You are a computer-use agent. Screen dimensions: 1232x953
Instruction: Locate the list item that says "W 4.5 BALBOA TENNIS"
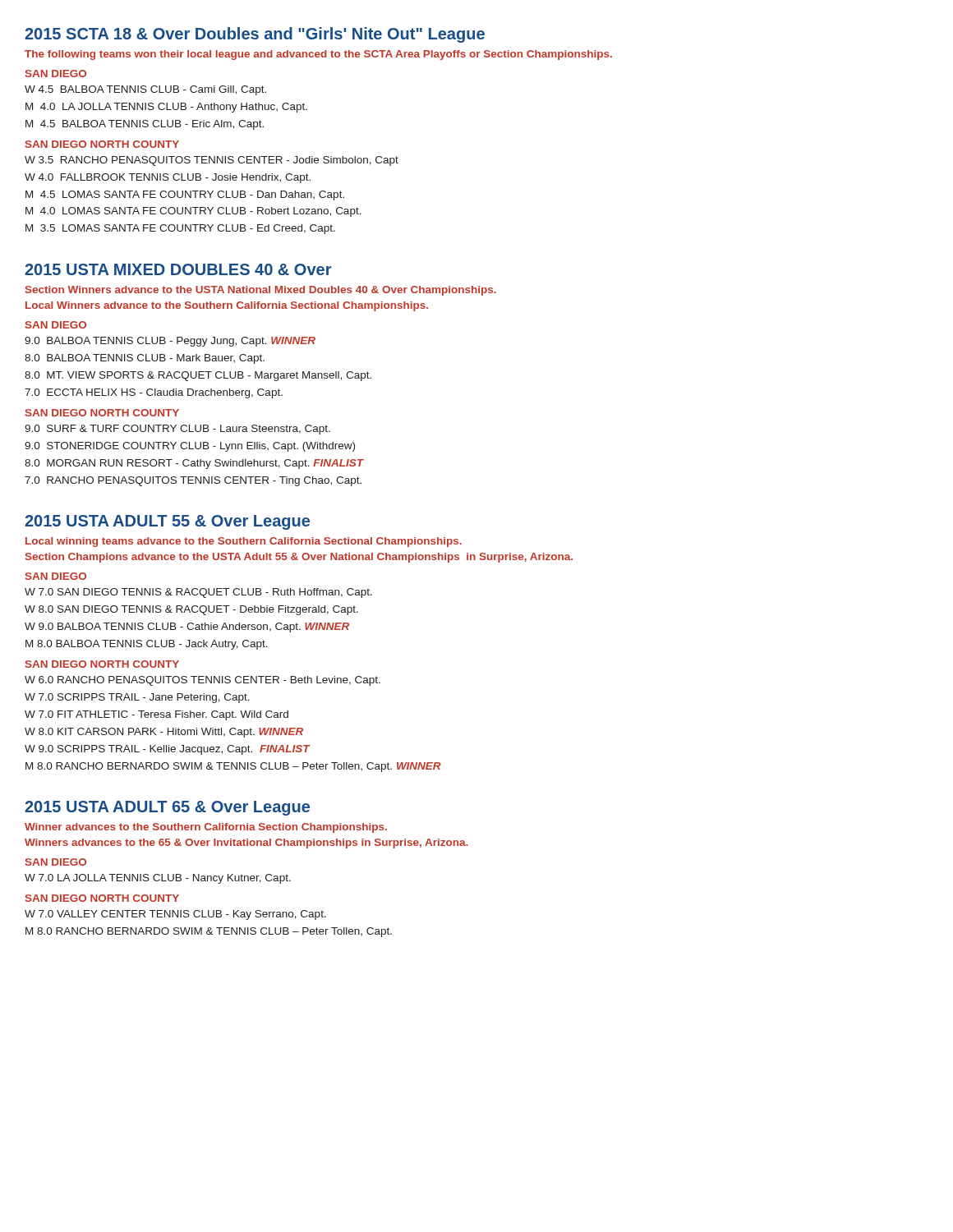(x=146, y=89)
